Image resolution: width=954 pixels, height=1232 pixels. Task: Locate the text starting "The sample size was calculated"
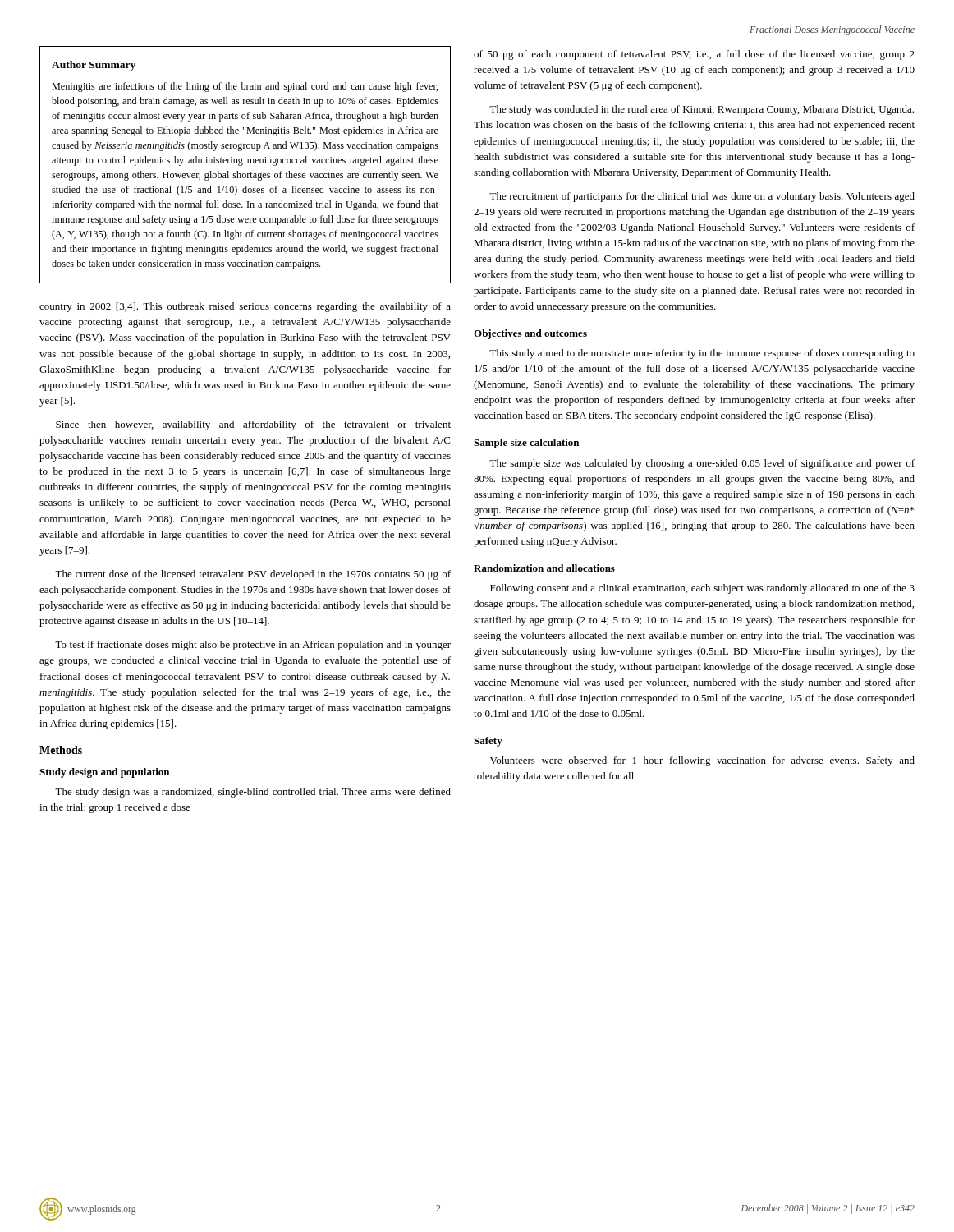pos(694,502)
